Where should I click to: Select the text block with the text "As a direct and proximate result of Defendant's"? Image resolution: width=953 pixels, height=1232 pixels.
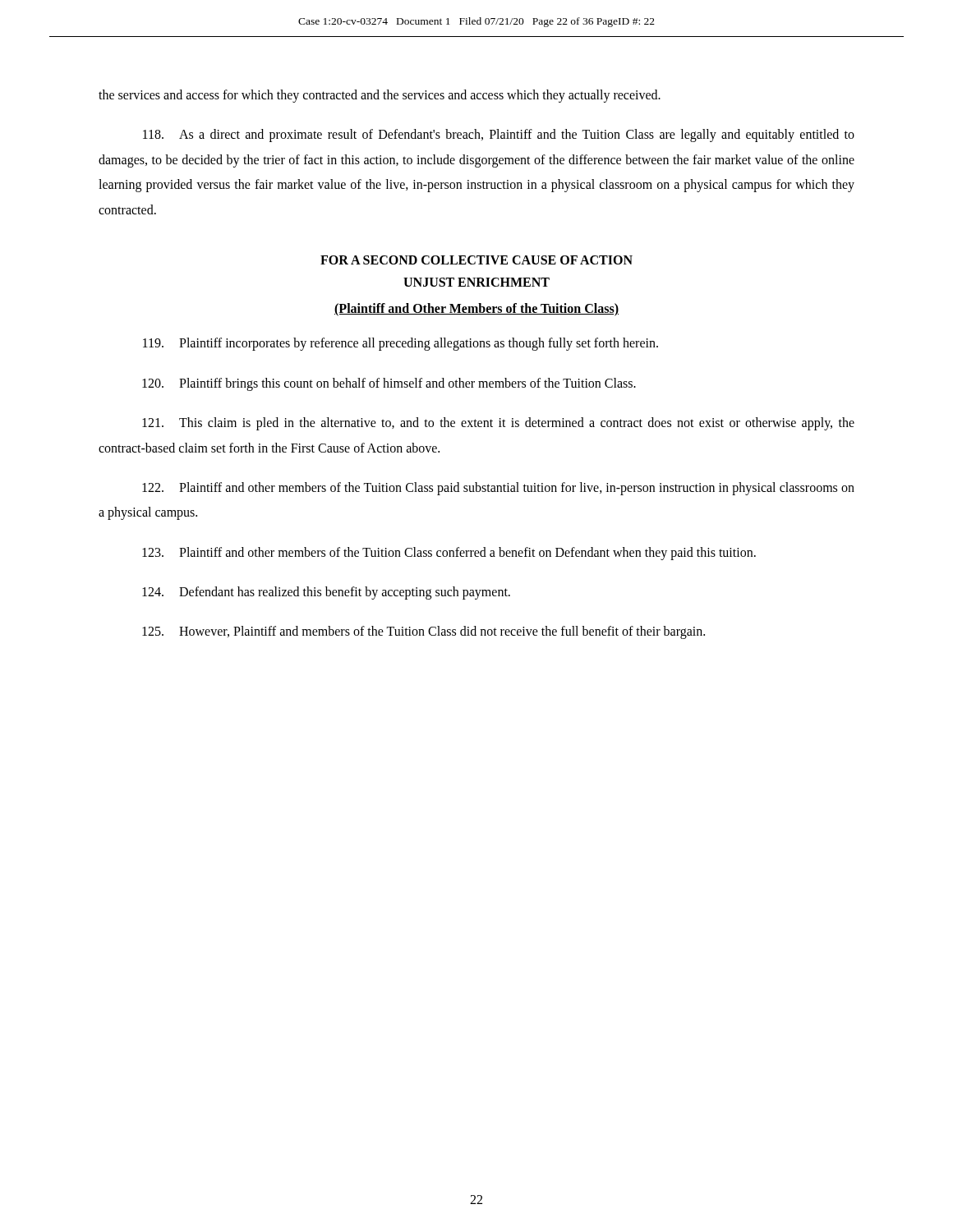tap(476, 170)
